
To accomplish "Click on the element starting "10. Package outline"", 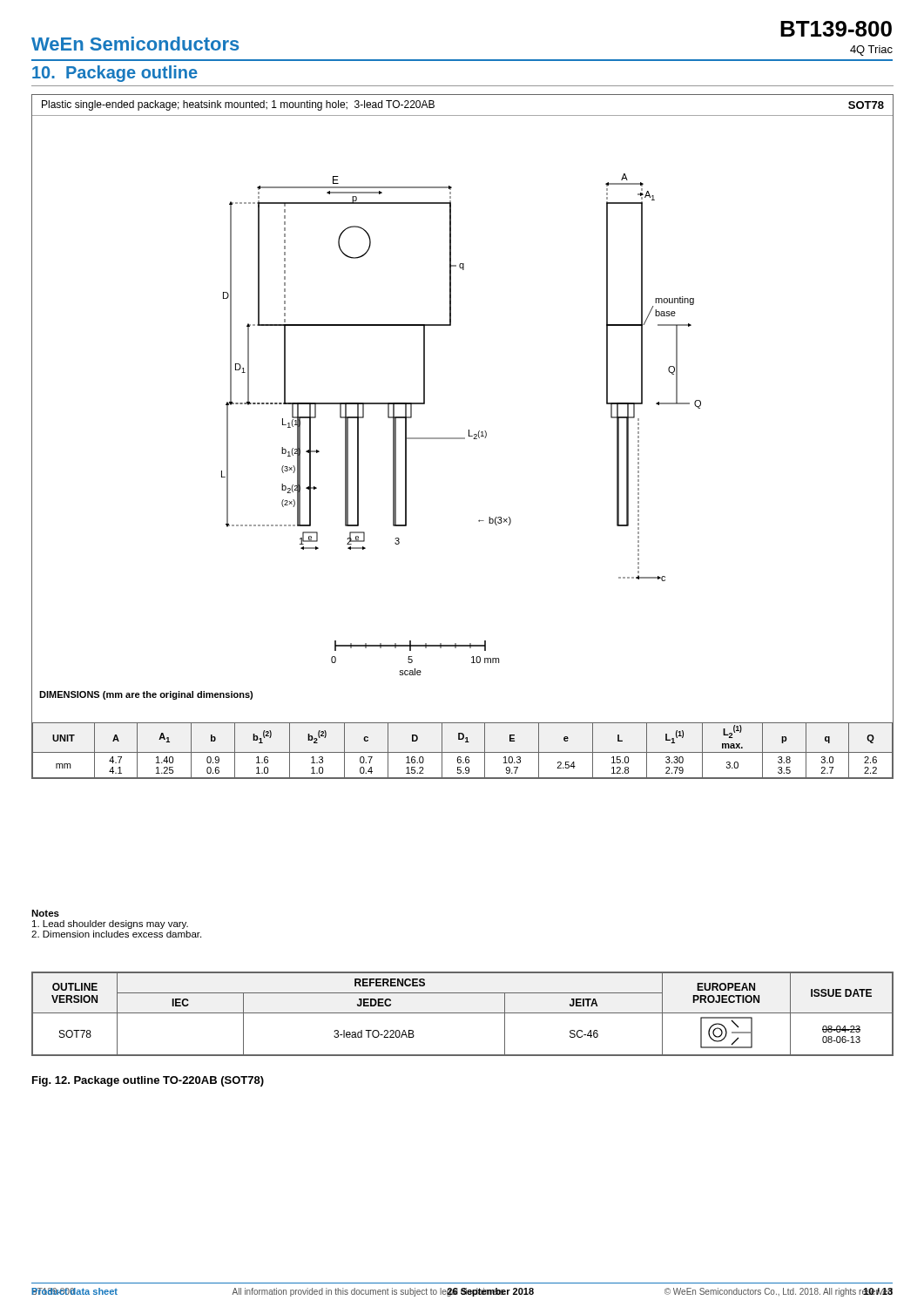I will (115, 72).
